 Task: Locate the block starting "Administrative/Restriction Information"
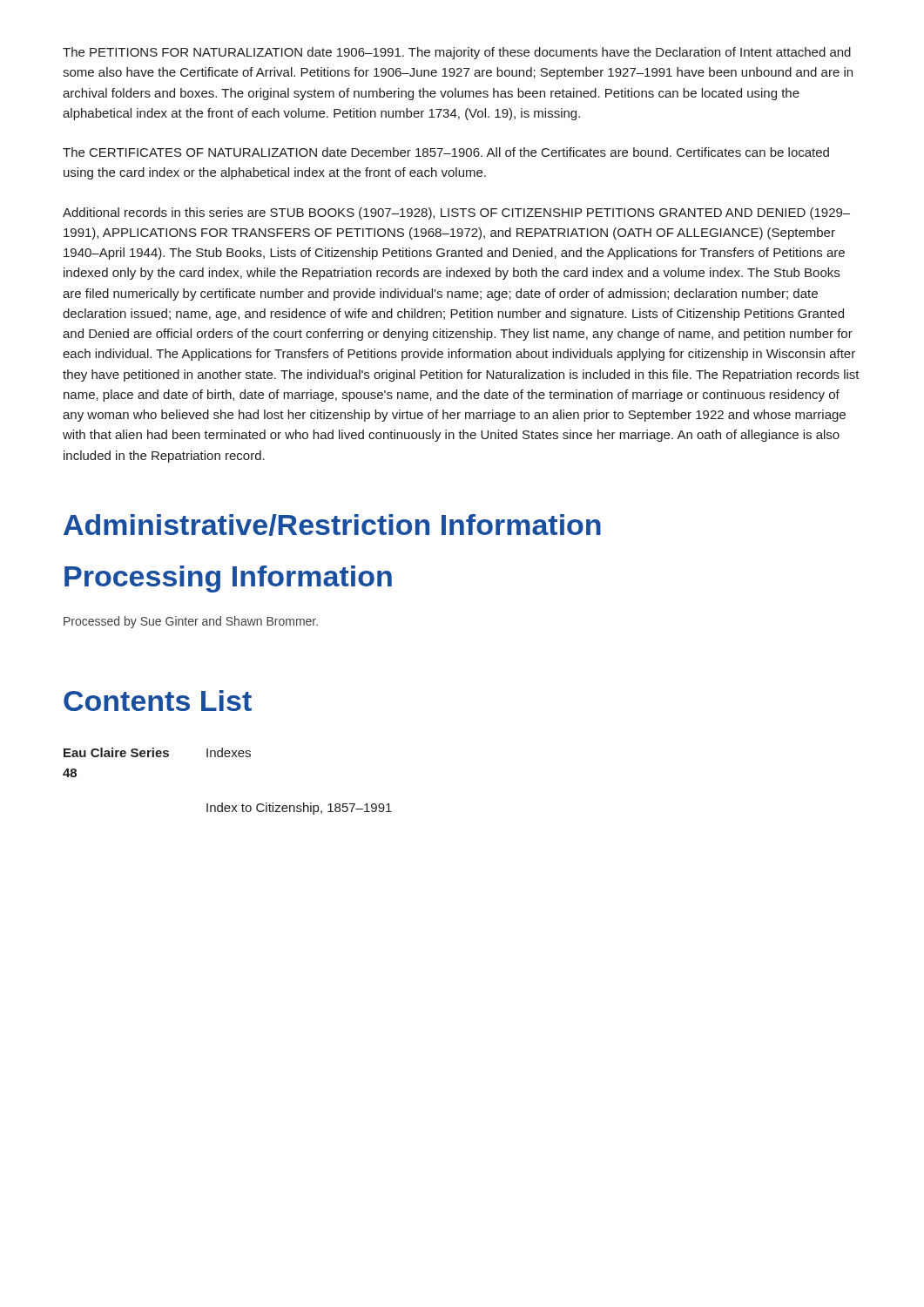[x=333, y=524]
